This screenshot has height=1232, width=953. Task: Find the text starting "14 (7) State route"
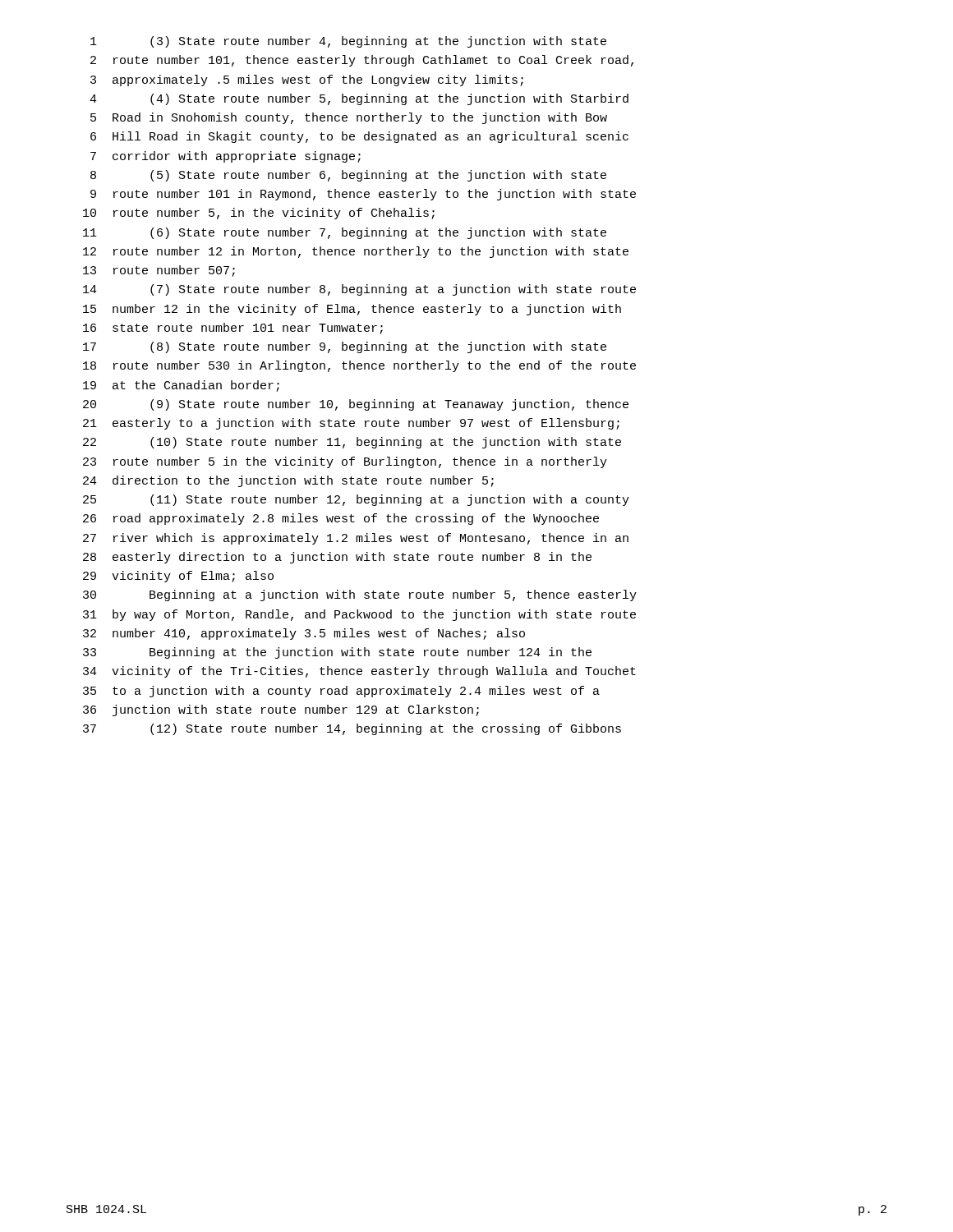tap(476, 310)
